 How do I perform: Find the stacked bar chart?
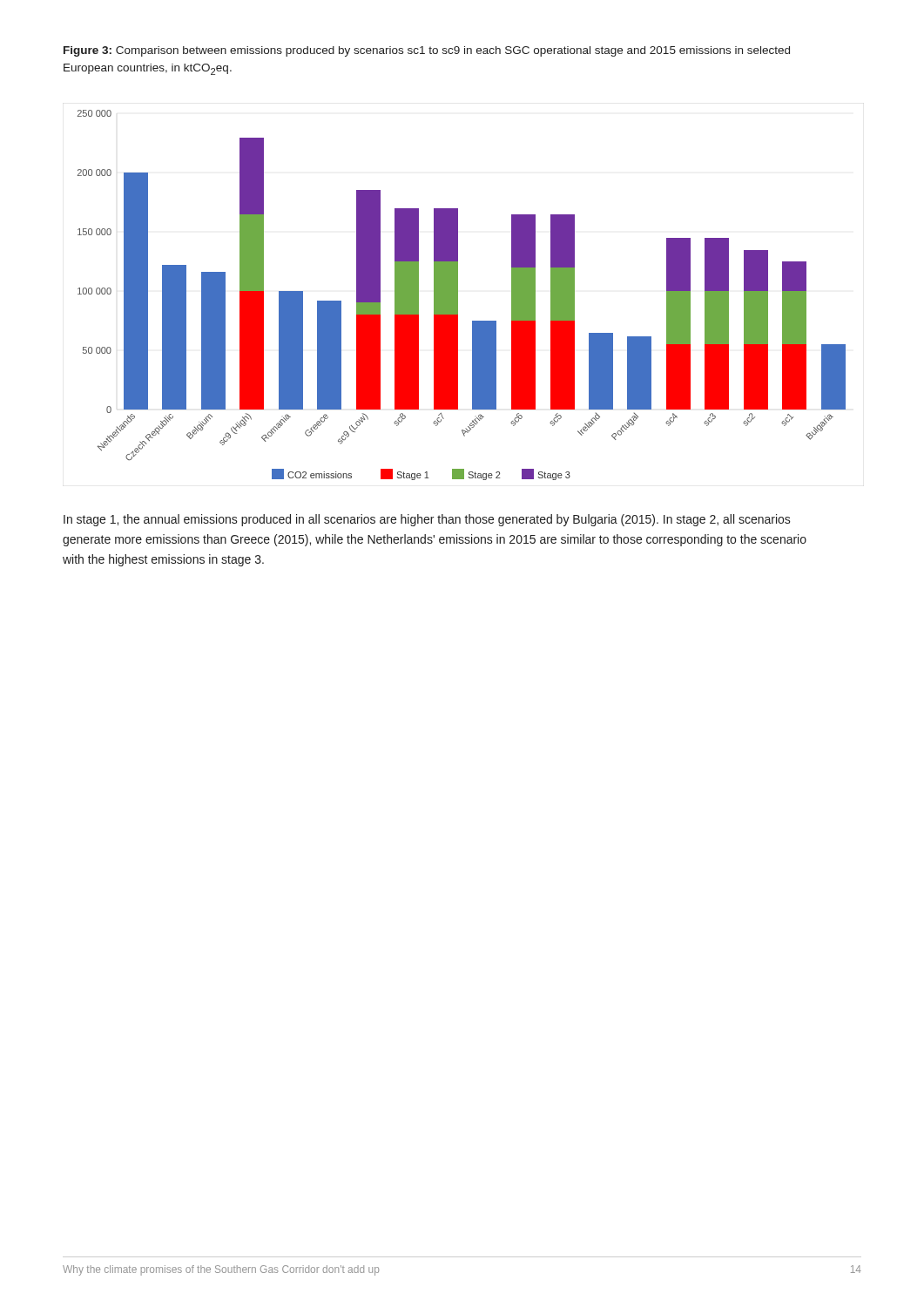pos(463,295)
